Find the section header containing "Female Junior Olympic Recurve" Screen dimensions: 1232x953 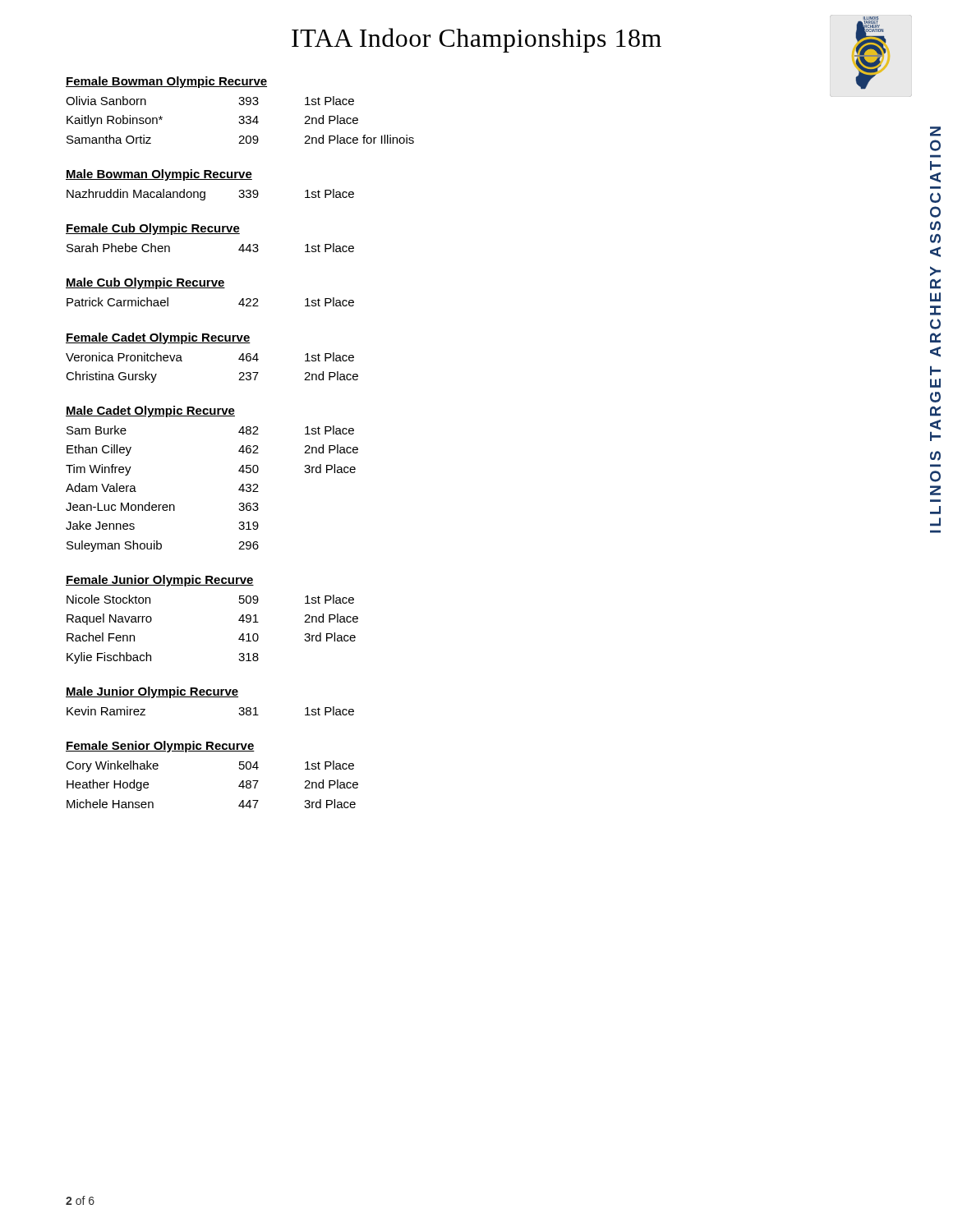coord(160,579)
